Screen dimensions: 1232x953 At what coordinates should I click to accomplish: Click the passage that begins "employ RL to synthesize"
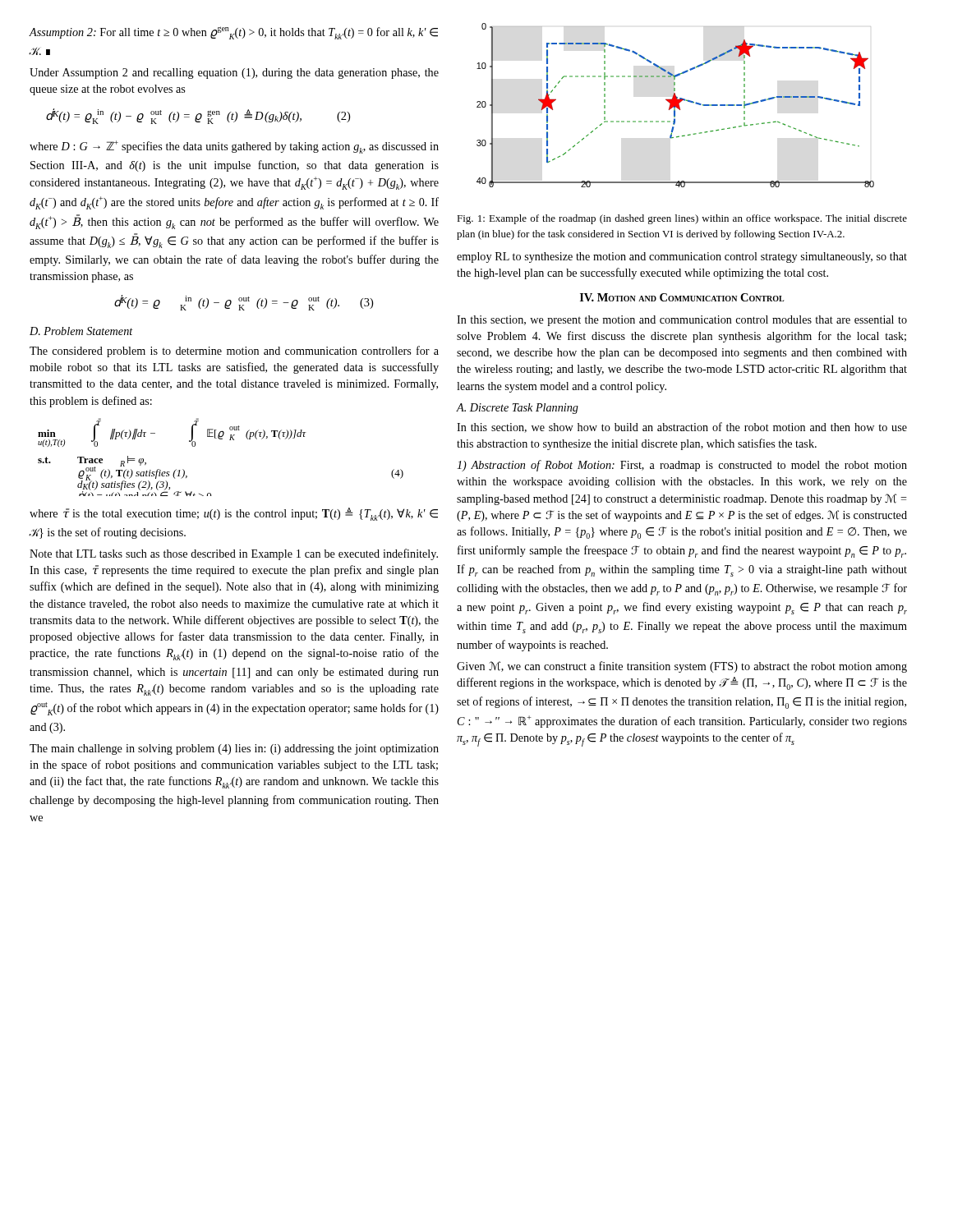click(x=682, y=265)
